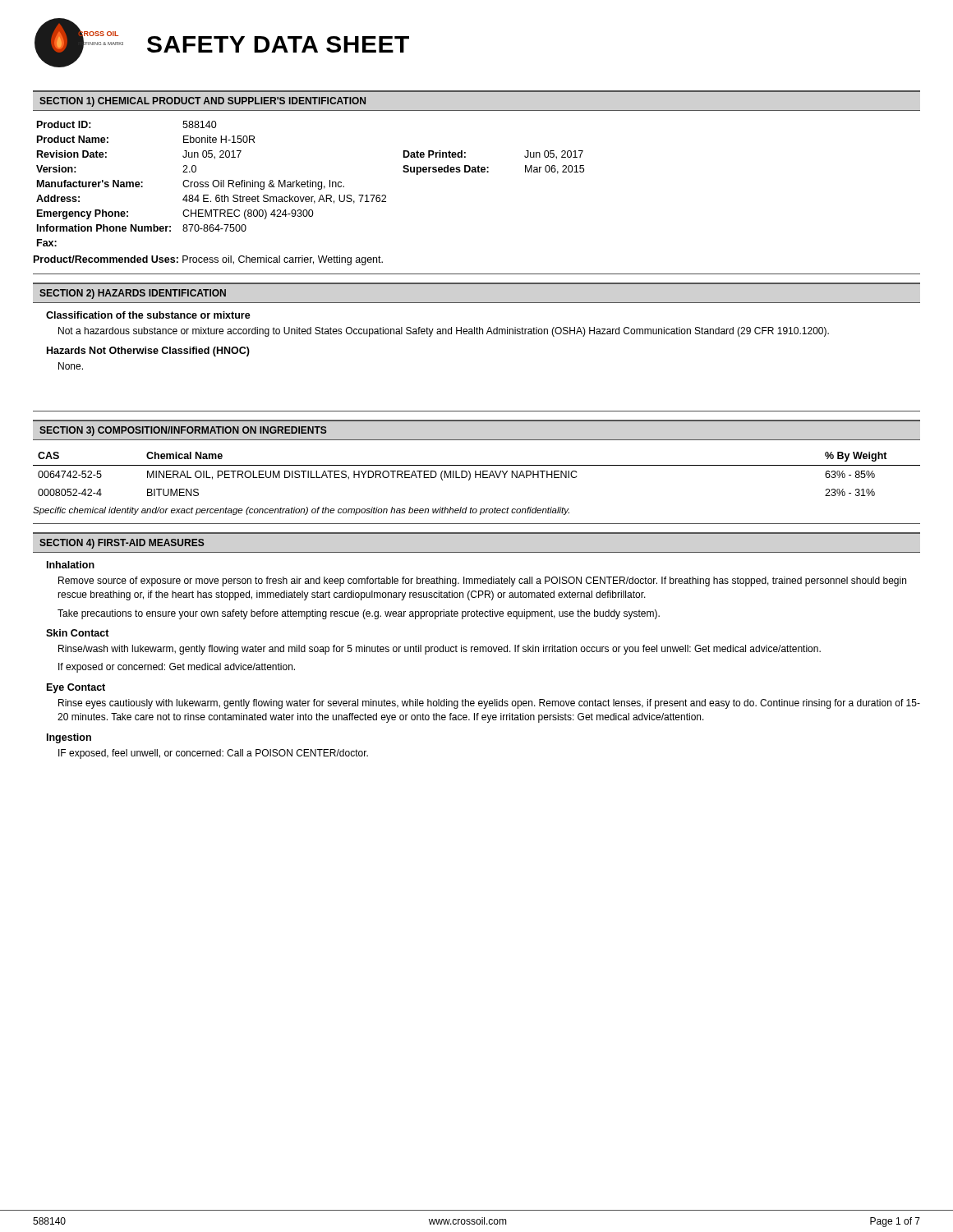
Task: Locate the block of text that opens with "IF exposed, feel unwell, or concerned: Call"
Action: tap(213, 753)
